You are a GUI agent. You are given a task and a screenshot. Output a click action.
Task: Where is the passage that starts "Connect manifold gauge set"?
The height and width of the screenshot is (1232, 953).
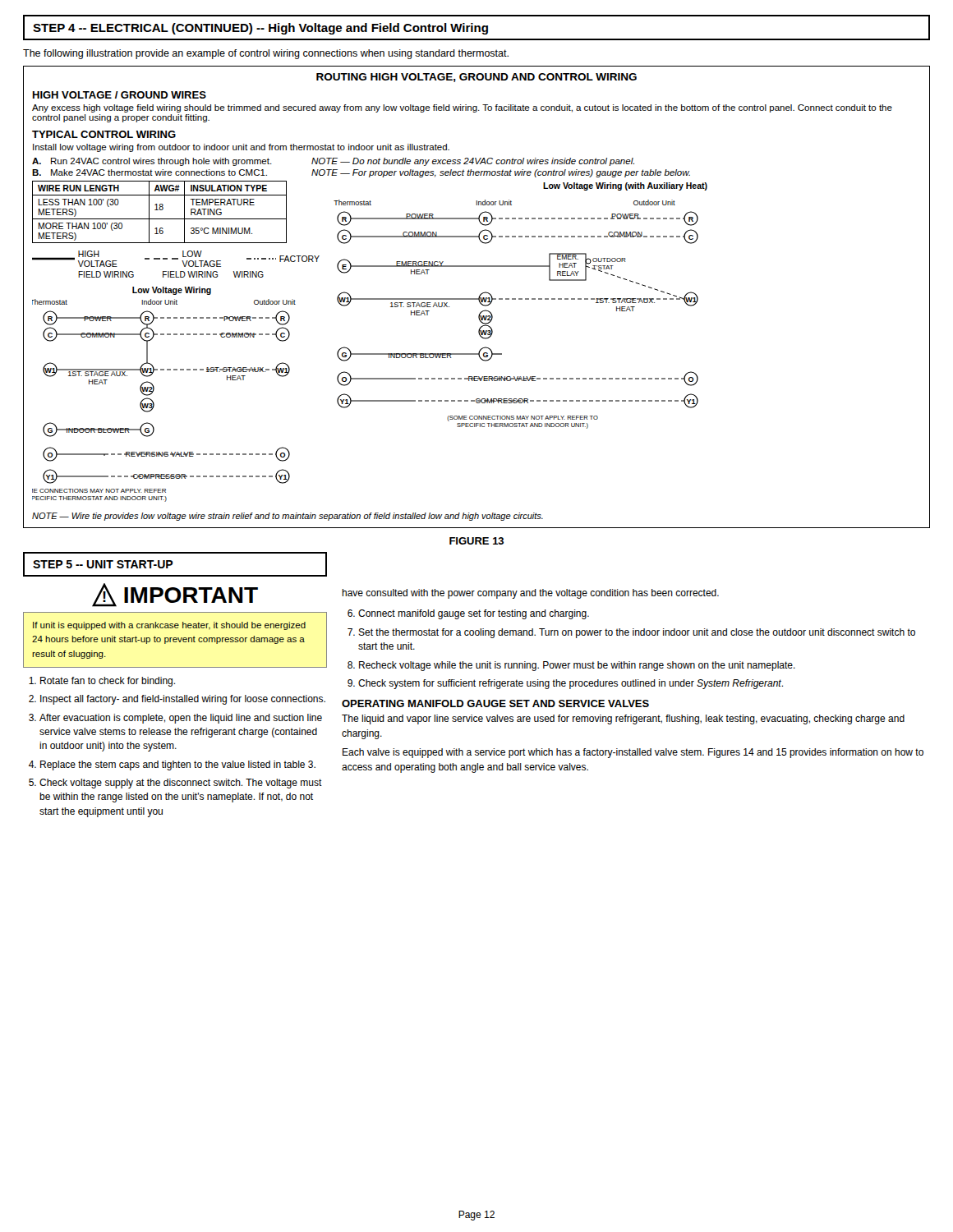[x=474, y=614]
